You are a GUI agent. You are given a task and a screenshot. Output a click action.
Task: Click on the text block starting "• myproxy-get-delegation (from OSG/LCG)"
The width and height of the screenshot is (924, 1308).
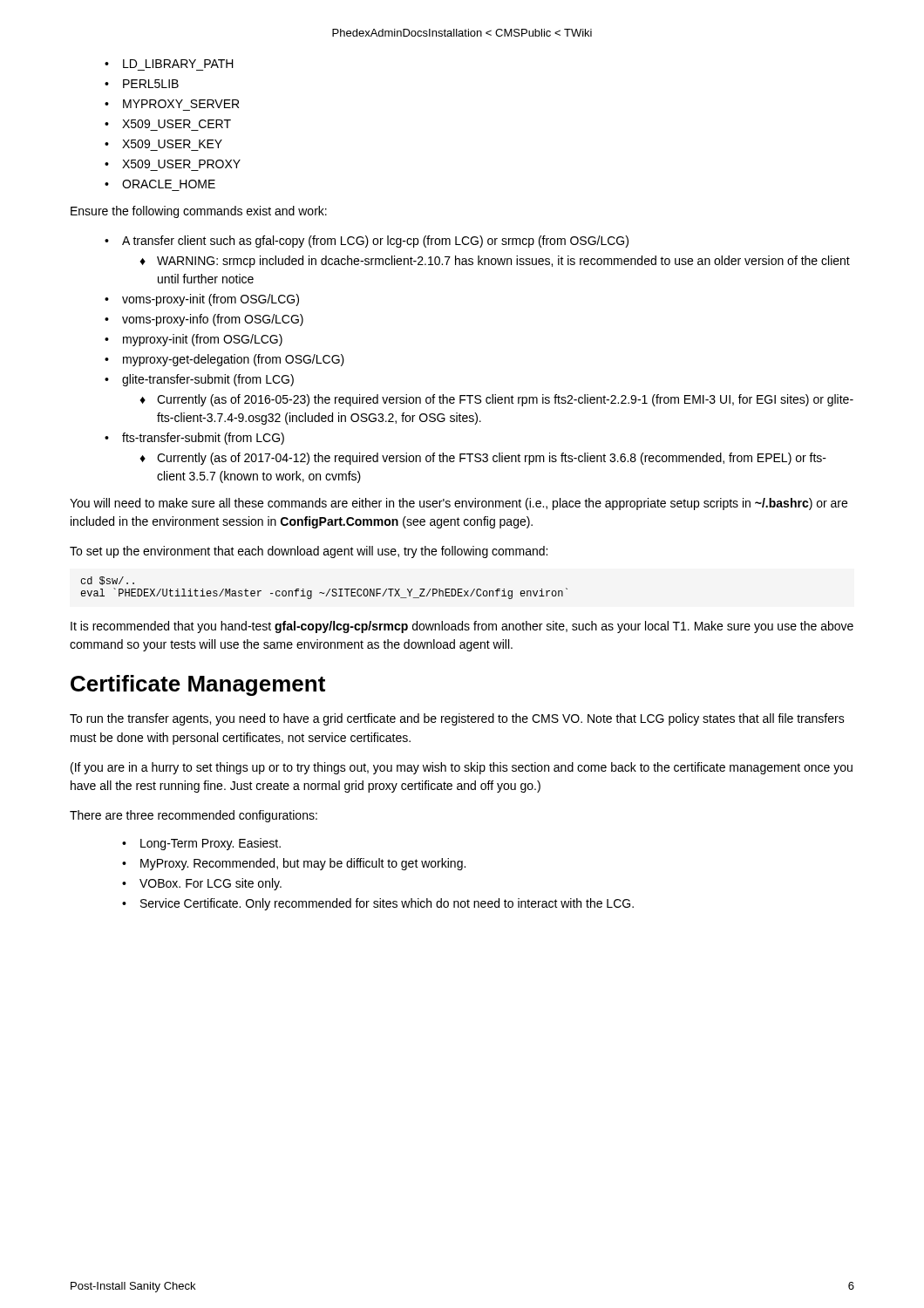tap(225, 359)
